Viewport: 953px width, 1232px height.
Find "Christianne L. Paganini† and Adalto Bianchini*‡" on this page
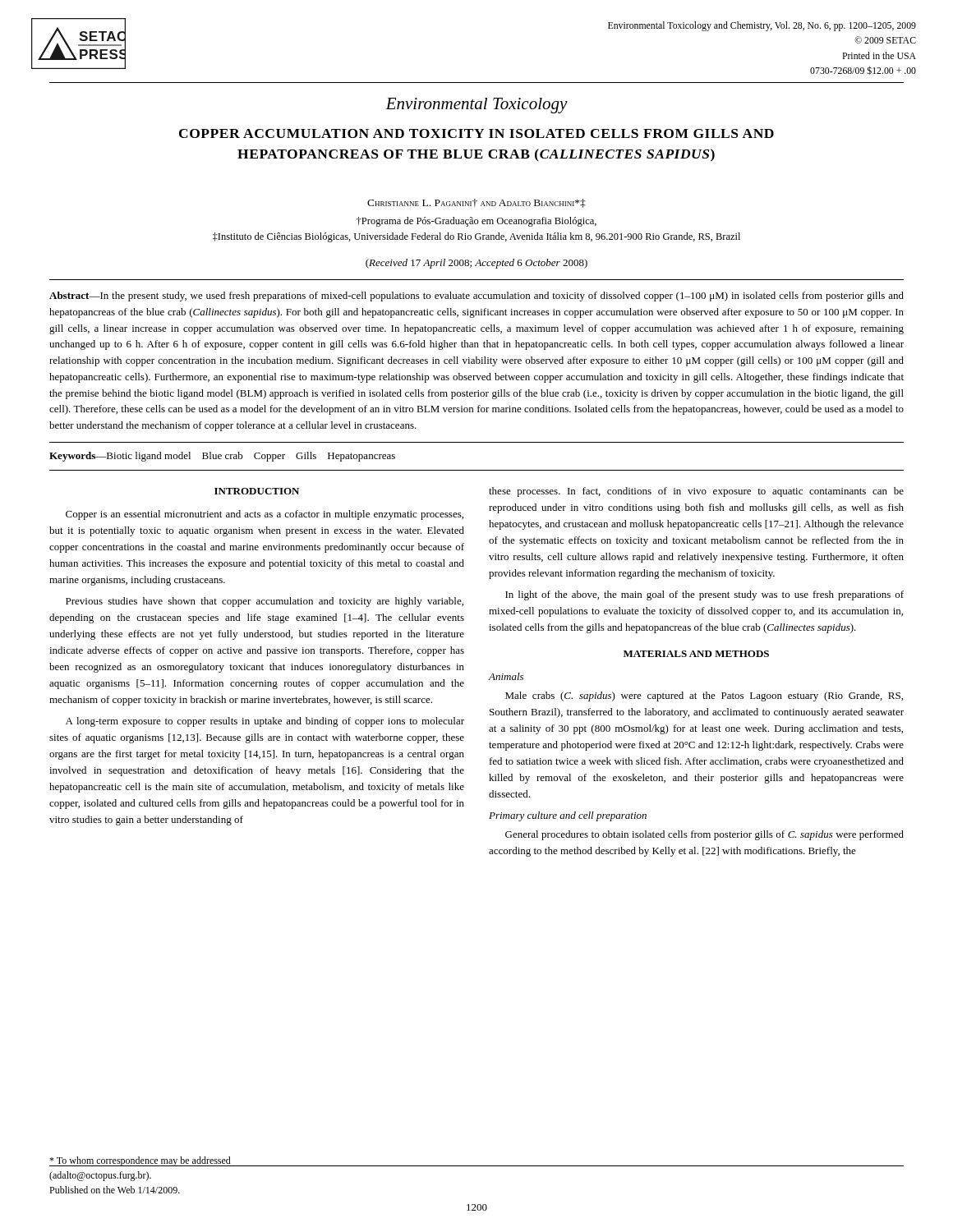476,202
